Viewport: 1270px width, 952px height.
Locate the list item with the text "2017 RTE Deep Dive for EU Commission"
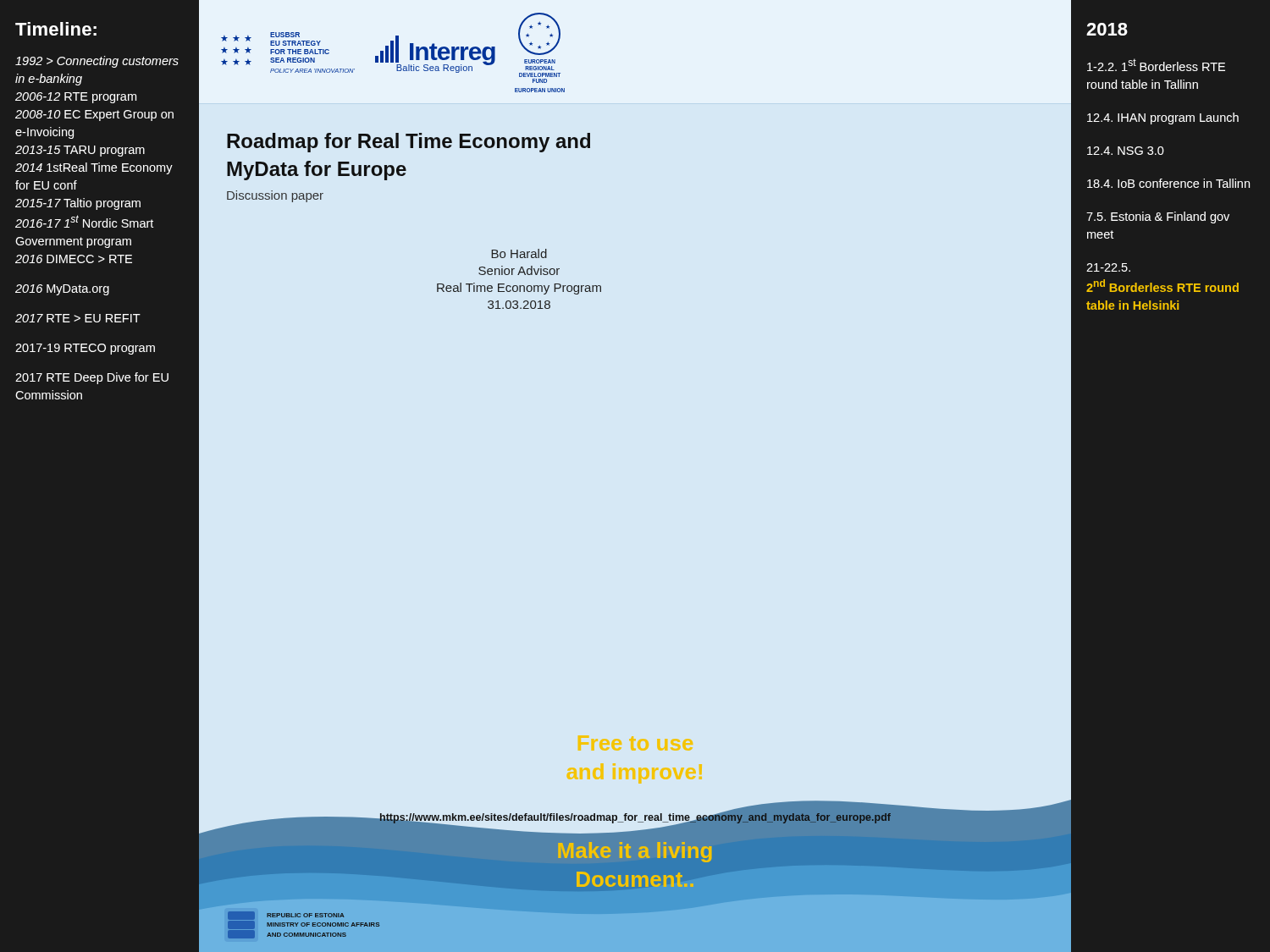[x=92, y=386]
